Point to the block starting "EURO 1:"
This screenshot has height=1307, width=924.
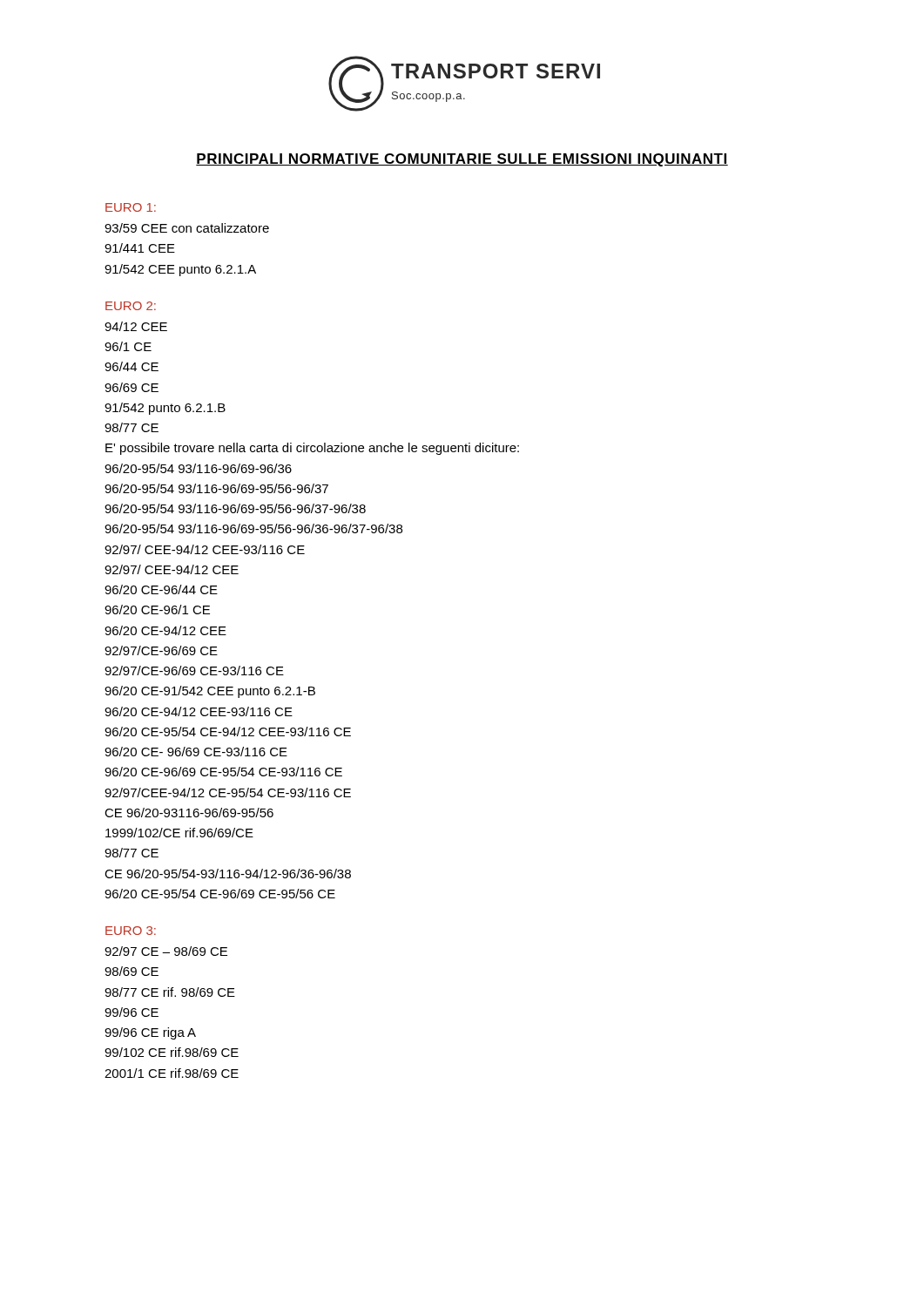coord(131,207)
